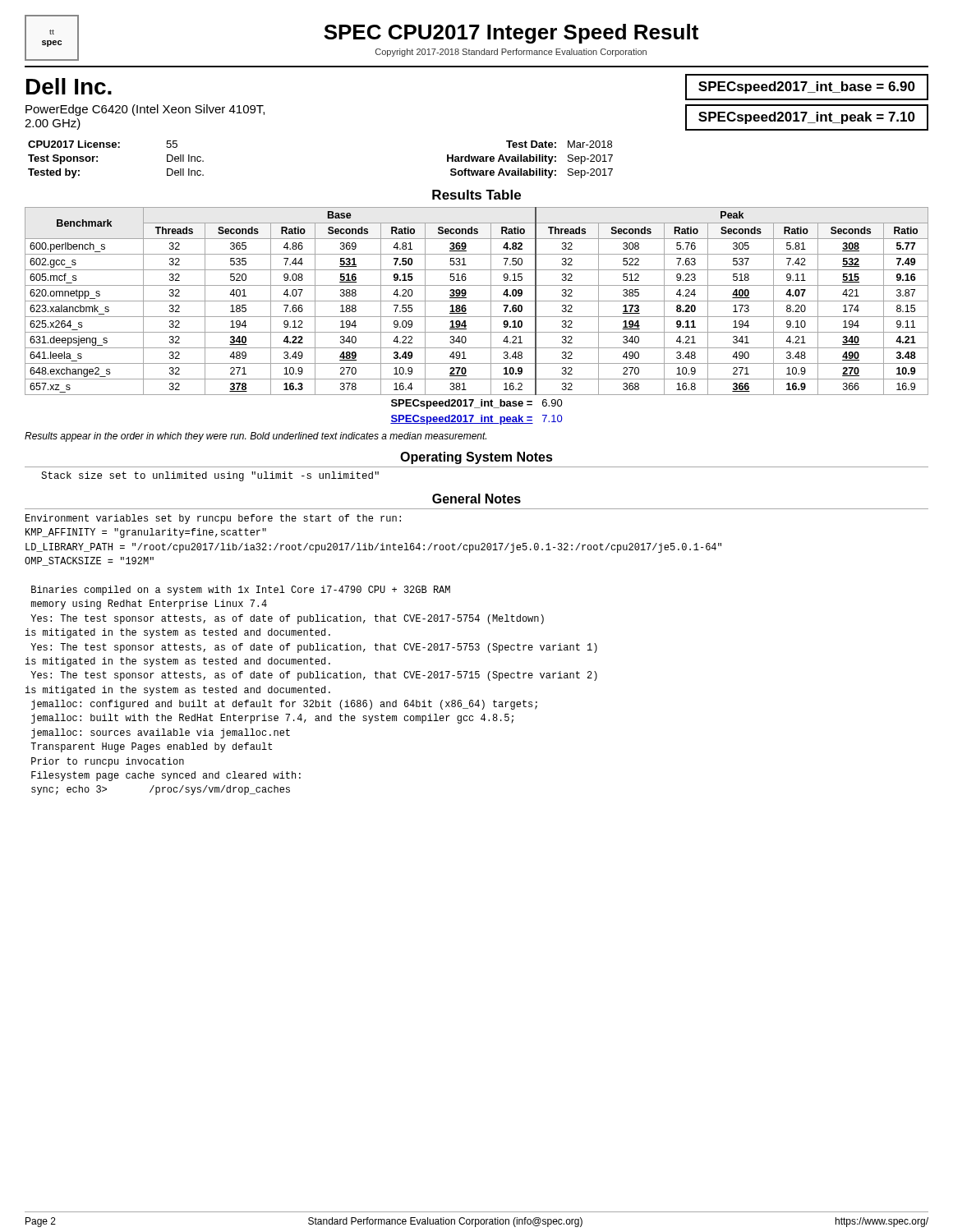Click on the element starting "Results Table"
The width and height of the screenshot is (953, 1232).
tap(476, 195)
